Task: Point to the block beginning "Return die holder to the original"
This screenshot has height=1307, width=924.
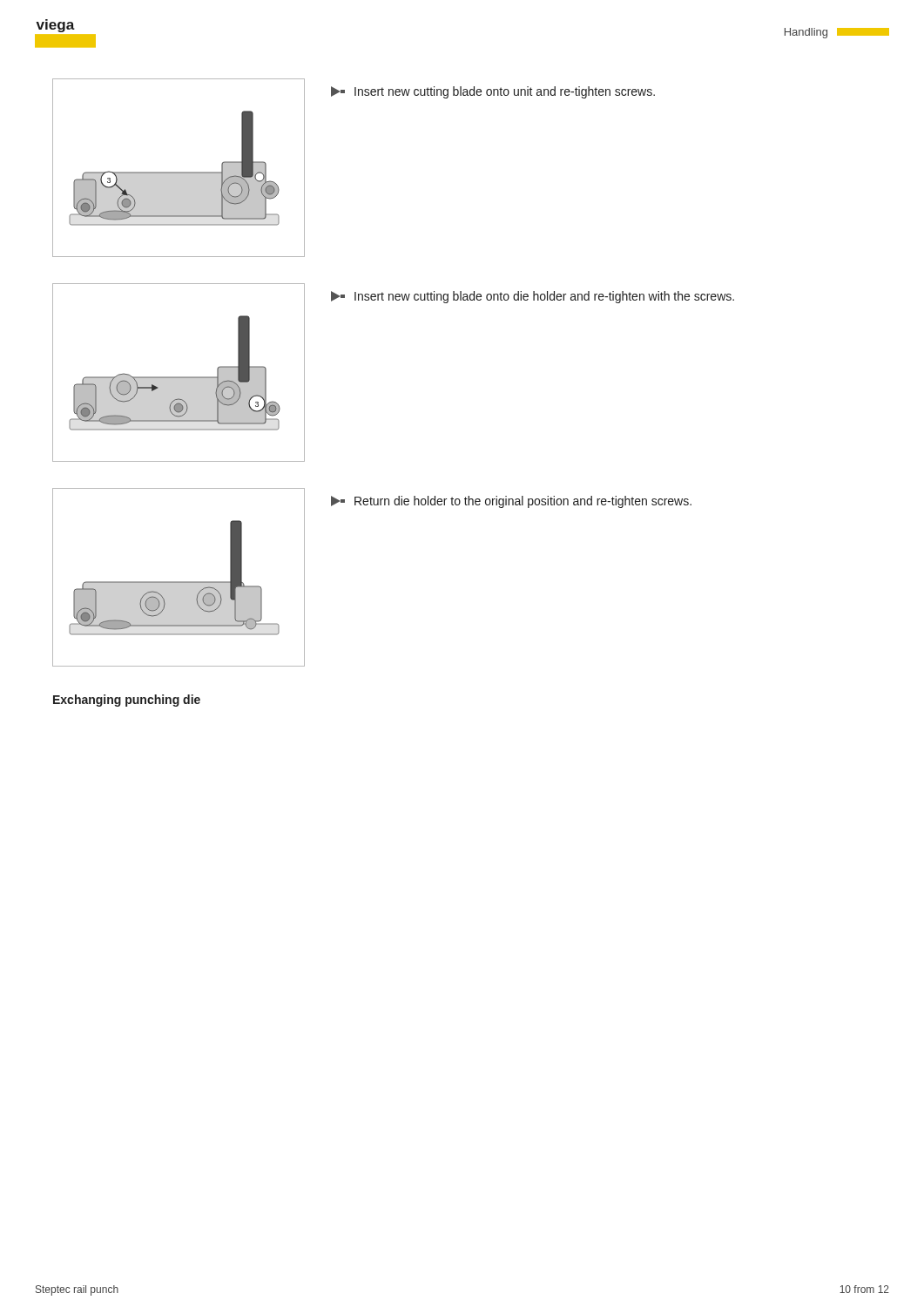Action: [x=512, y=502]
